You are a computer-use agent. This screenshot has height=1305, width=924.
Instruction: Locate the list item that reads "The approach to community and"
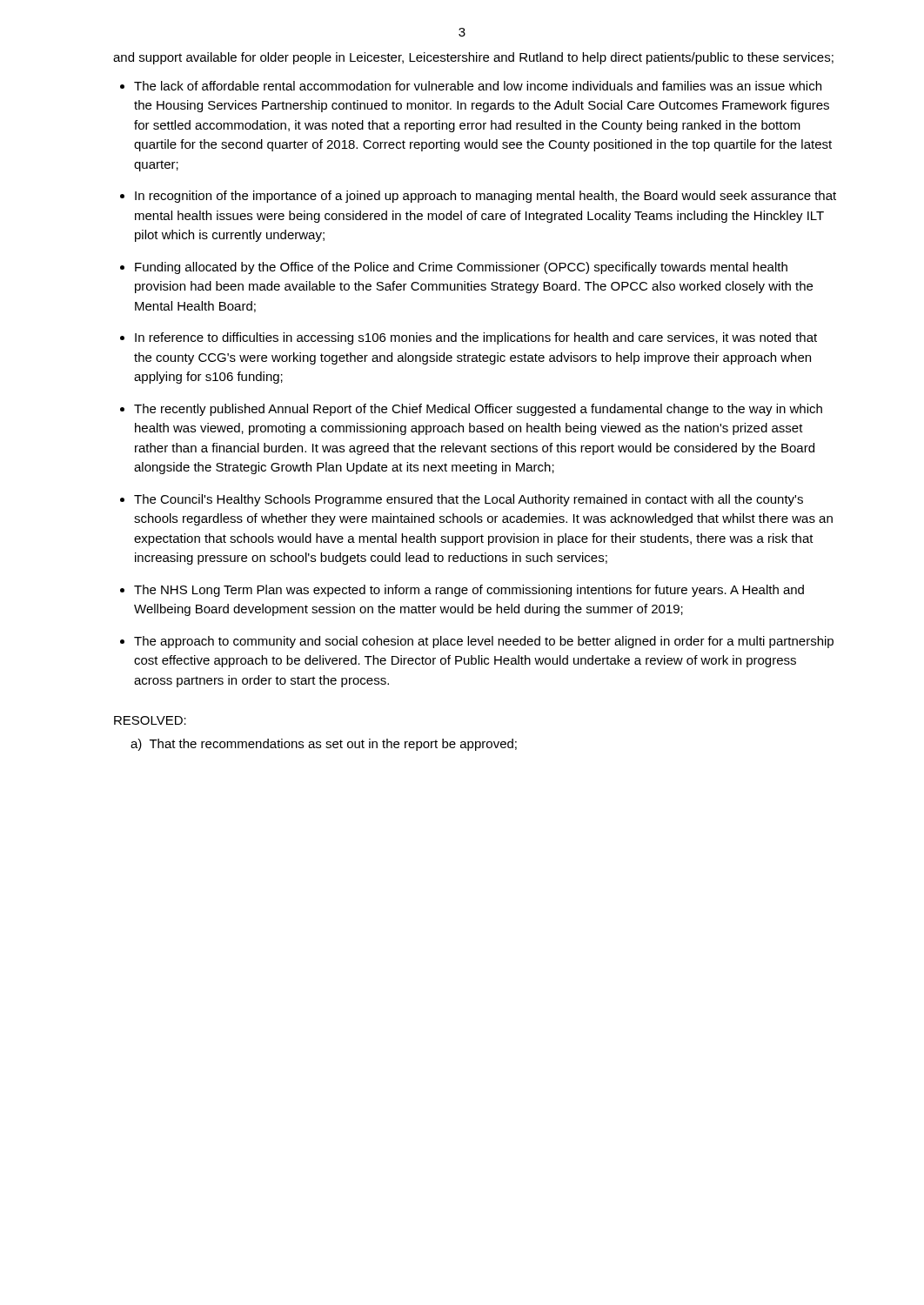pyautogui.click(x=484, y=660)
